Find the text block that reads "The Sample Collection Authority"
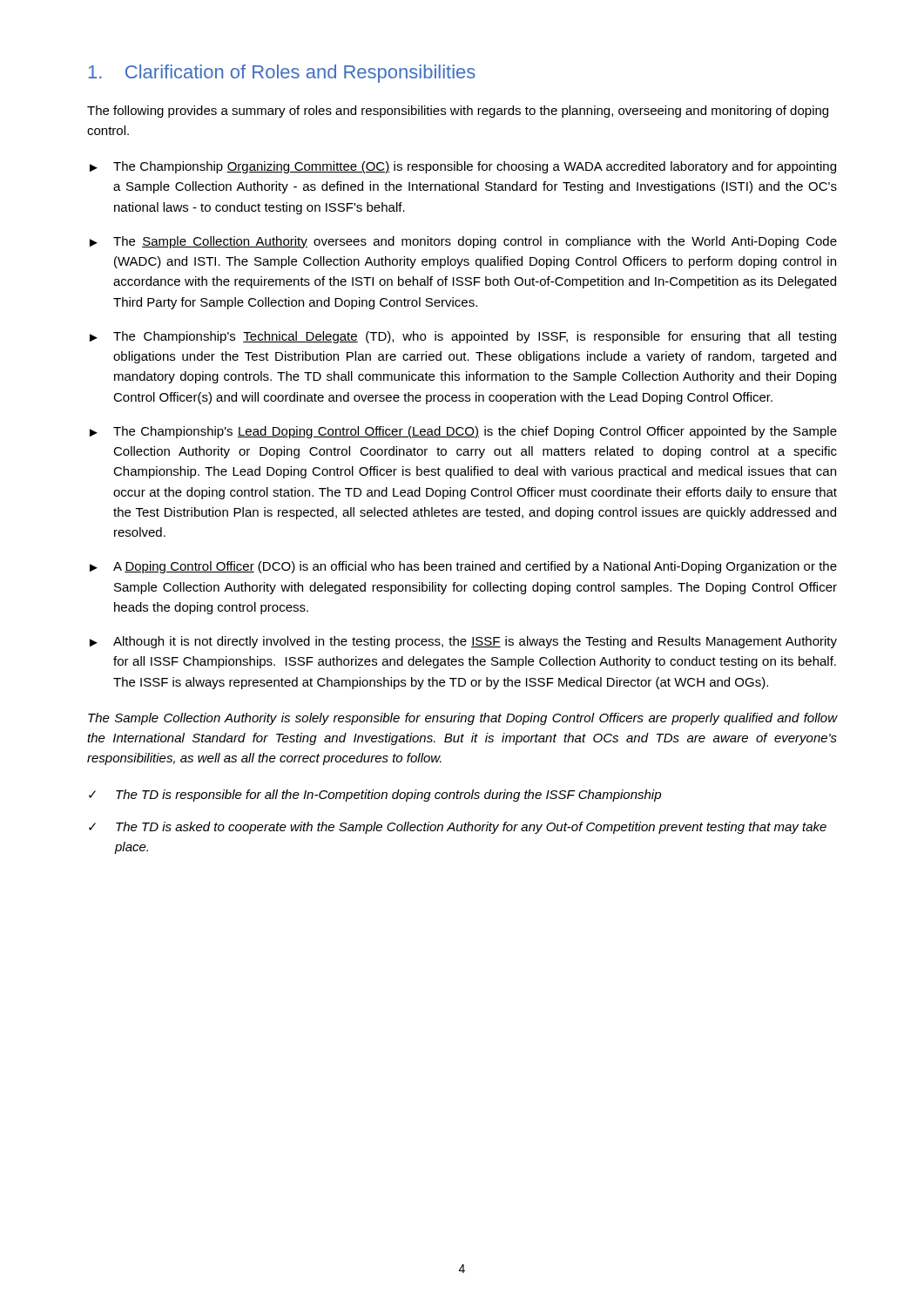Image resolution: width=924 pixels, height=1307 pixels. (x=462, y=738)
